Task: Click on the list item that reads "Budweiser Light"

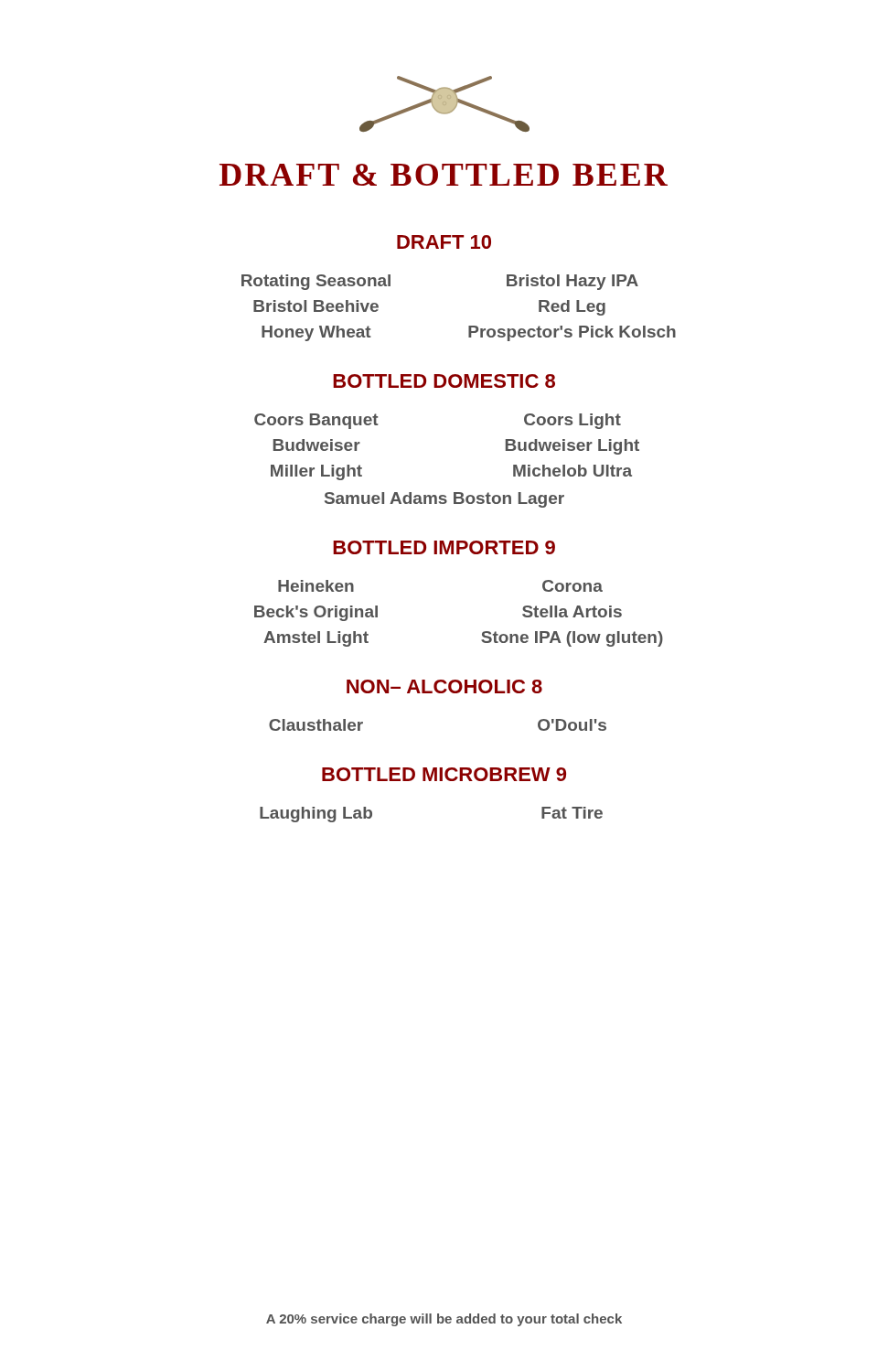Action: (572, 445)
